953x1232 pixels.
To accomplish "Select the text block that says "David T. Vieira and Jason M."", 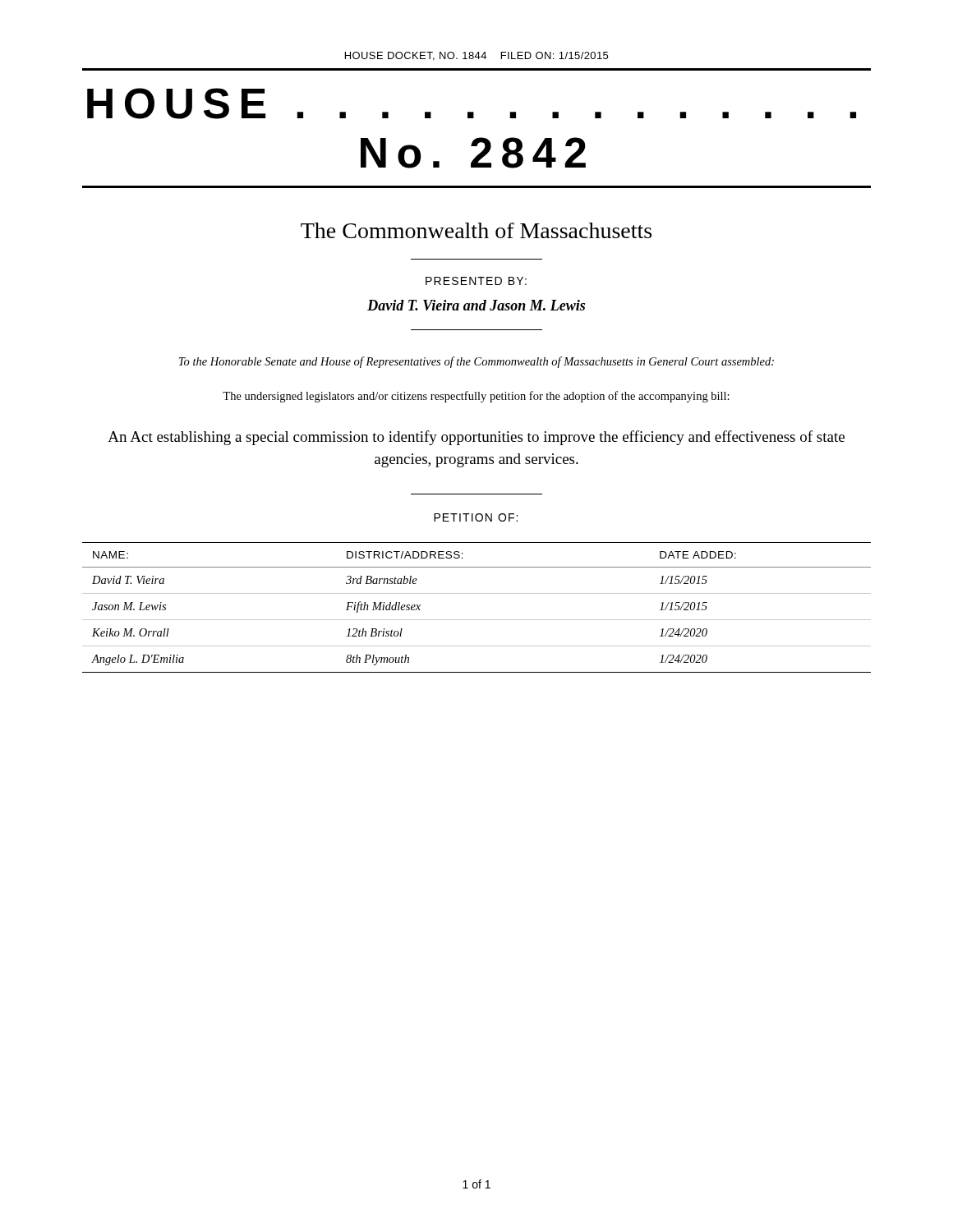I will click(476, 306).
